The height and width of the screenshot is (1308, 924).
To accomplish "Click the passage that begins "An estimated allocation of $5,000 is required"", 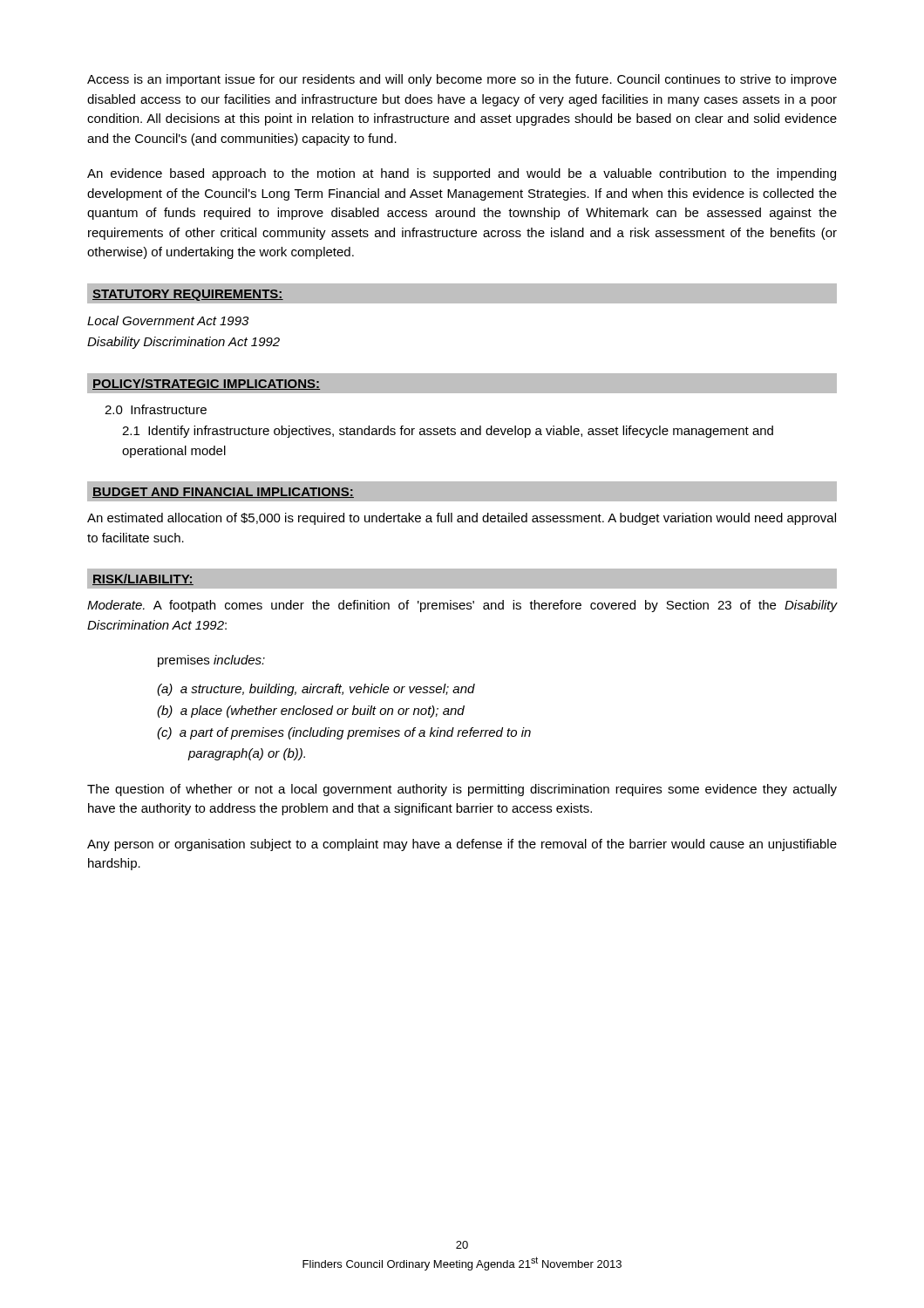I will (x=462, y=527).
